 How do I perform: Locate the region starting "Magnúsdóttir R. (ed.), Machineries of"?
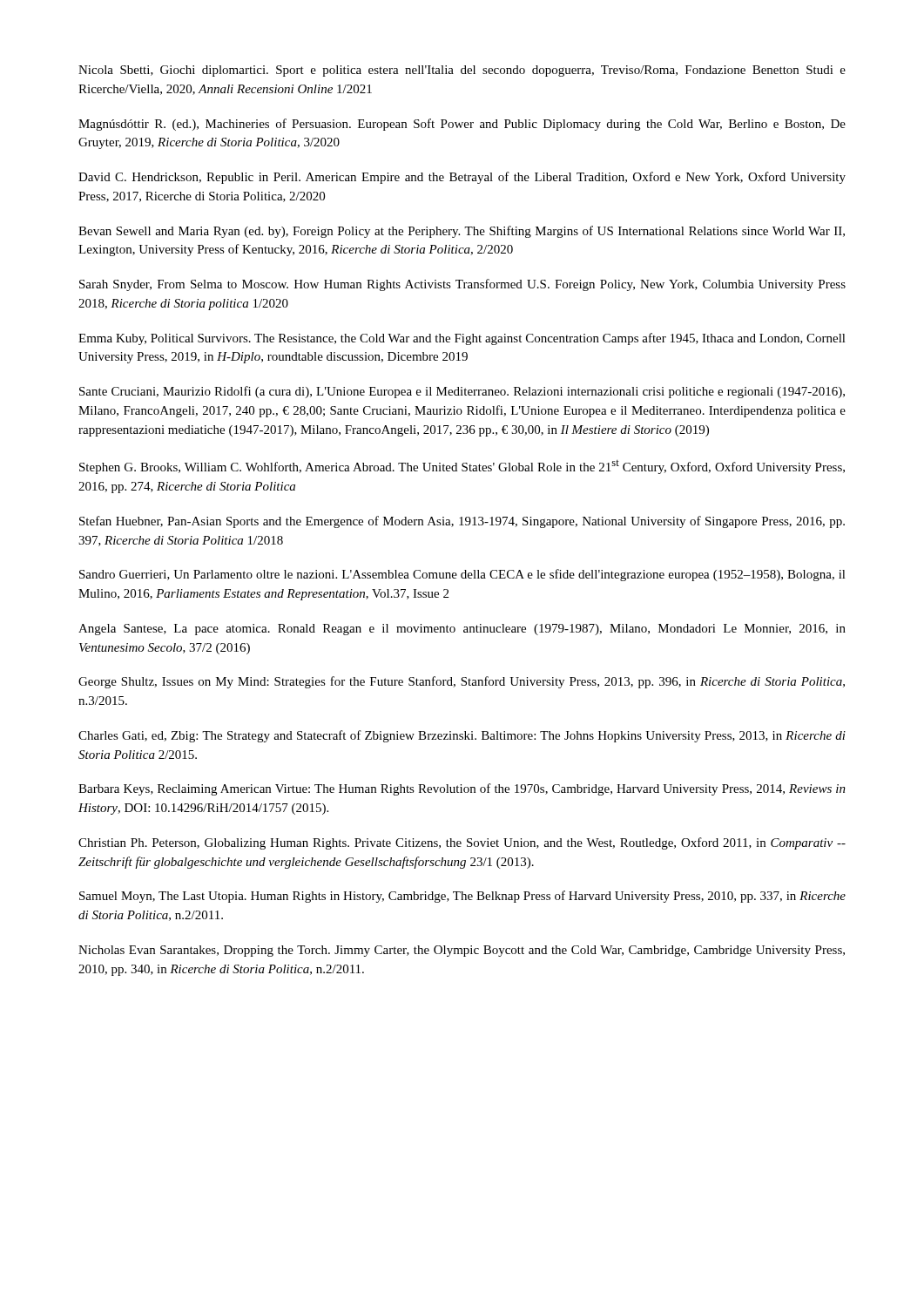pos(462,133)
